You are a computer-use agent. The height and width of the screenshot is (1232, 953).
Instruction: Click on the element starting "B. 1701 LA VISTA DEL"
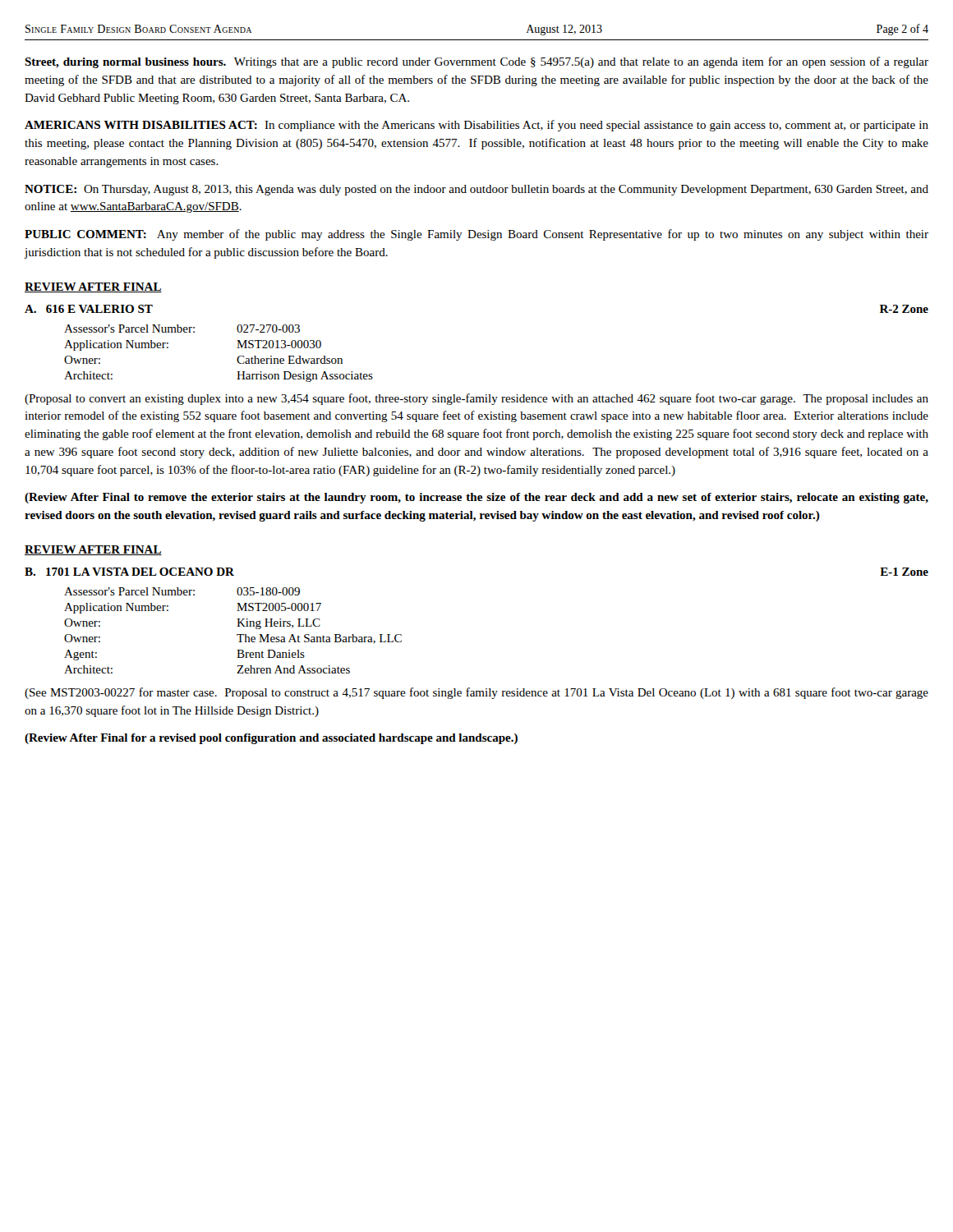[139, 571]
